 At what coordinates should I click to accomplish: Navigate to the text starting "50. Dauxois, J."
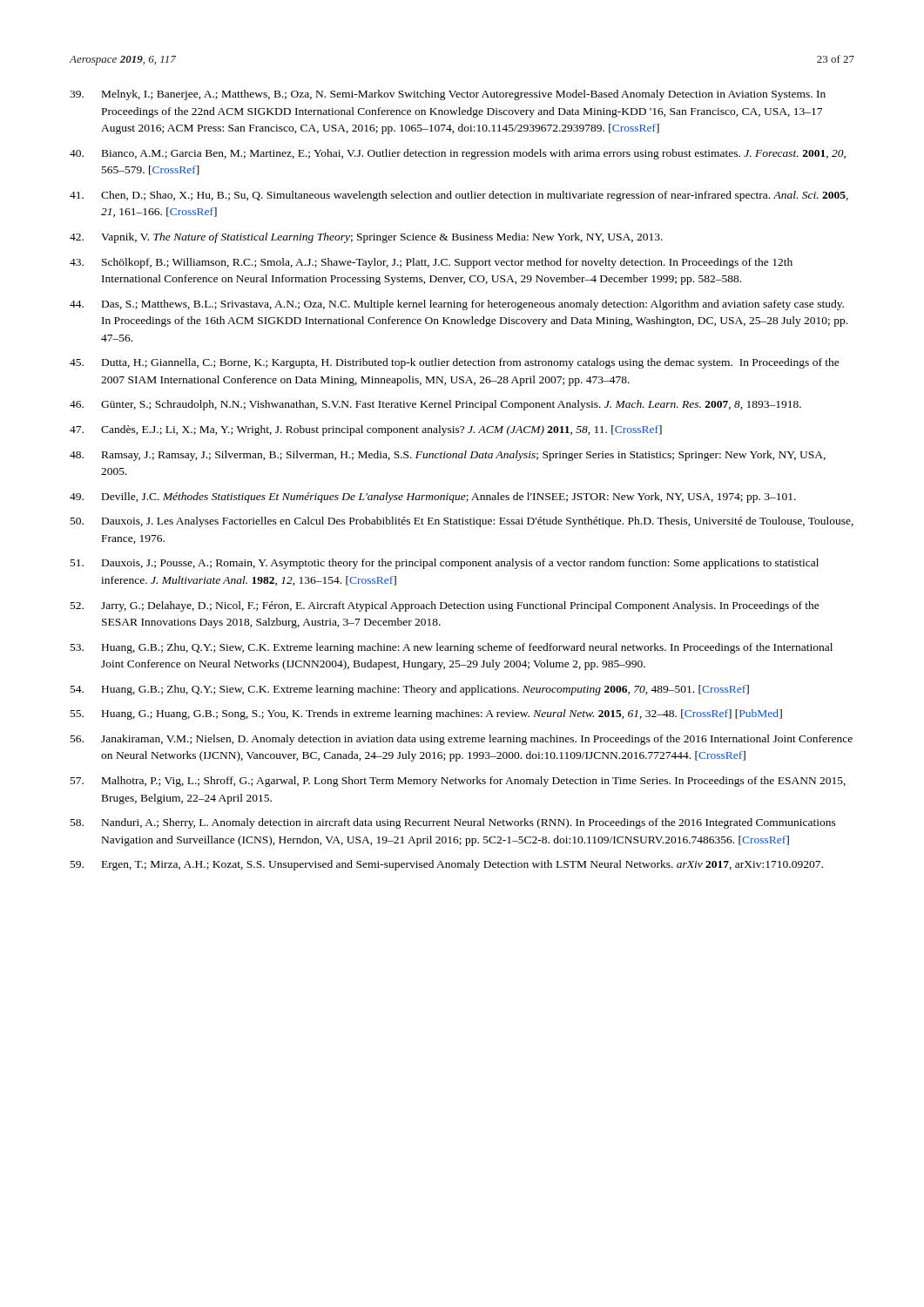462,530
